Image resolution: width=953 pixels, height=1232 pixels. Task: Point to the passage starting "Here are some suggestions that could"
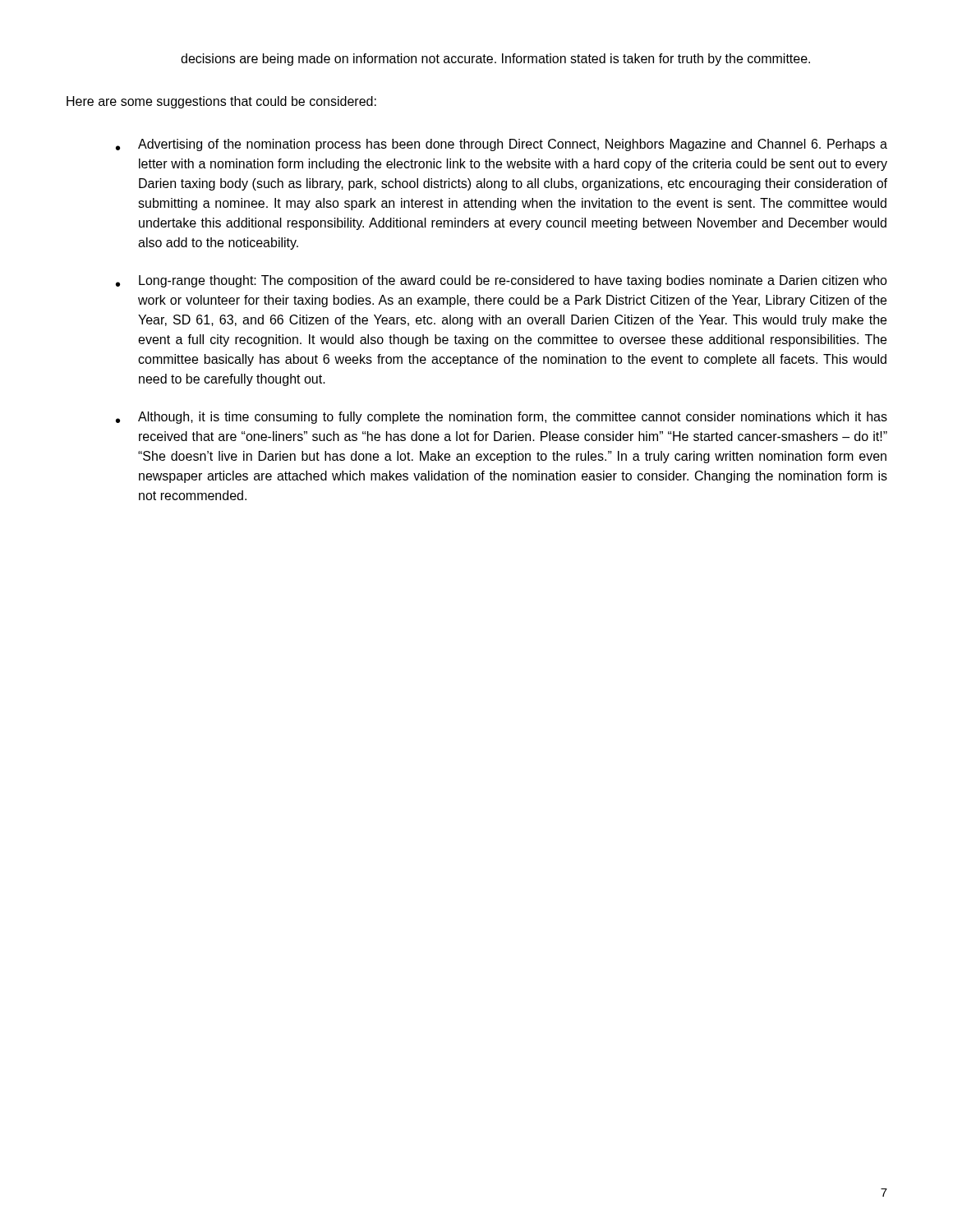pyautogui.click(x=221, y=101)
